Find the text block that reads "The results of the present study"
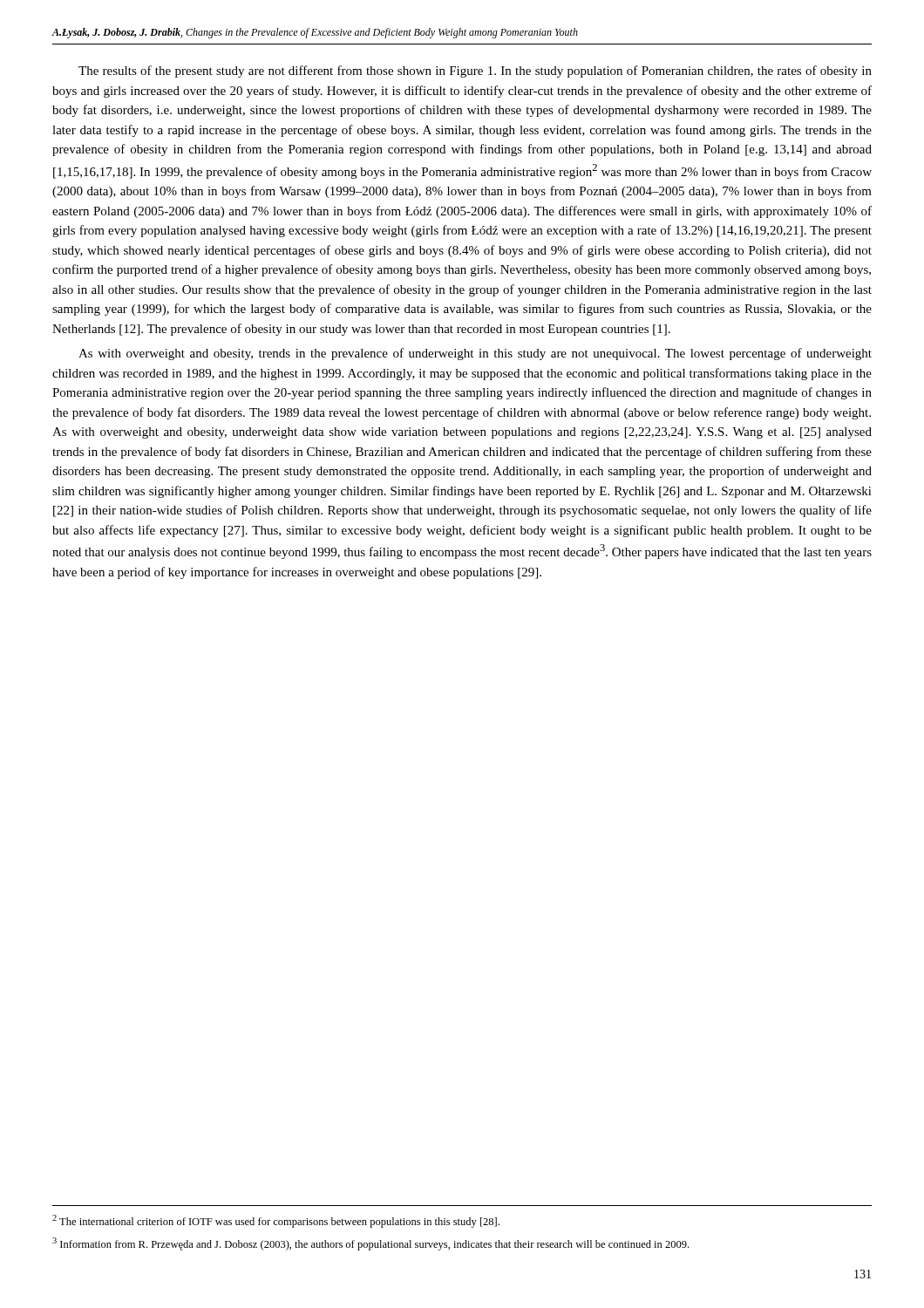This screenshot has width=924, height=1308. (462, 200)
